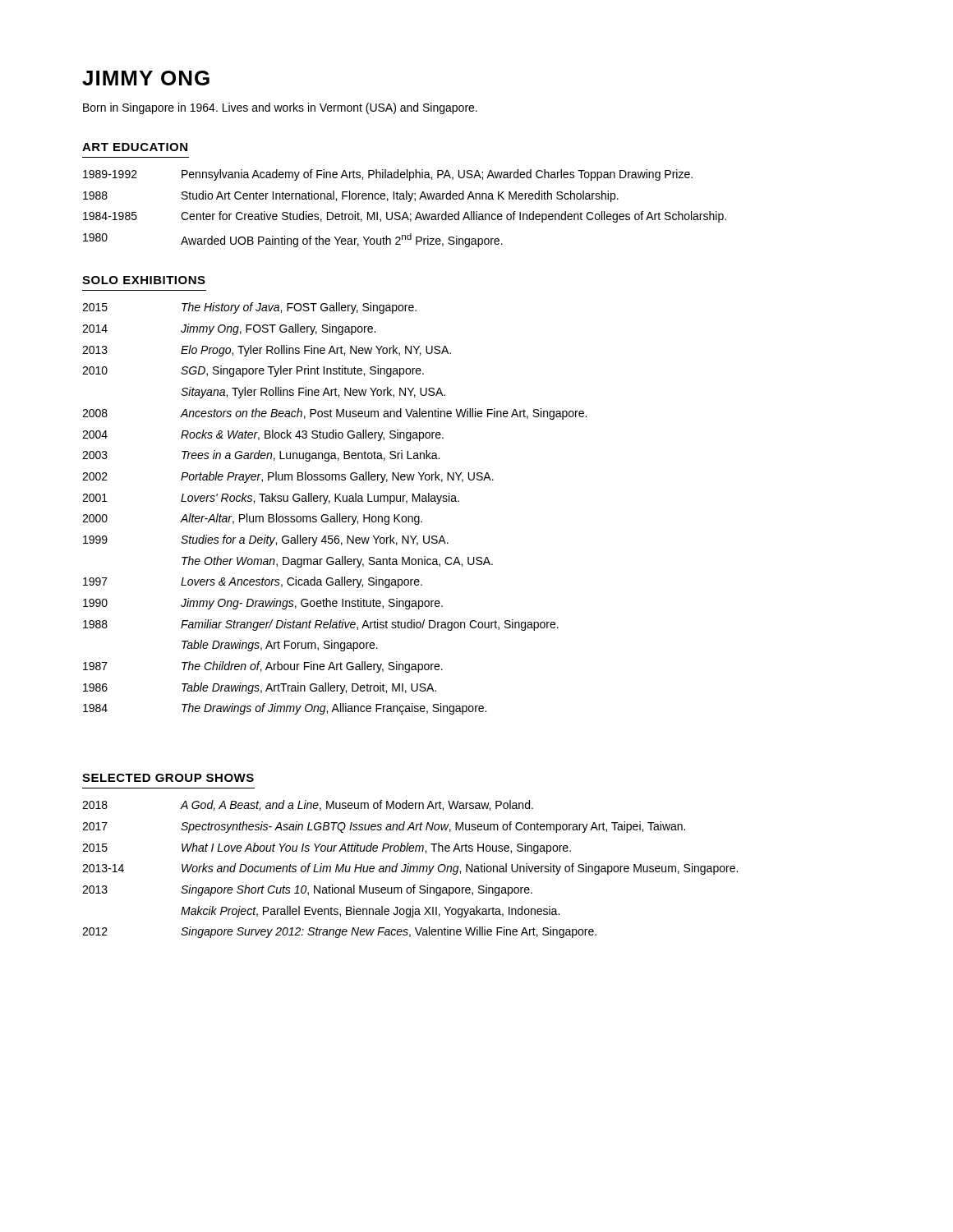
Task: Click on the list item containing "2004 Rocks & Water, Block 43 Studio Gallery,"
Action: 263,435
